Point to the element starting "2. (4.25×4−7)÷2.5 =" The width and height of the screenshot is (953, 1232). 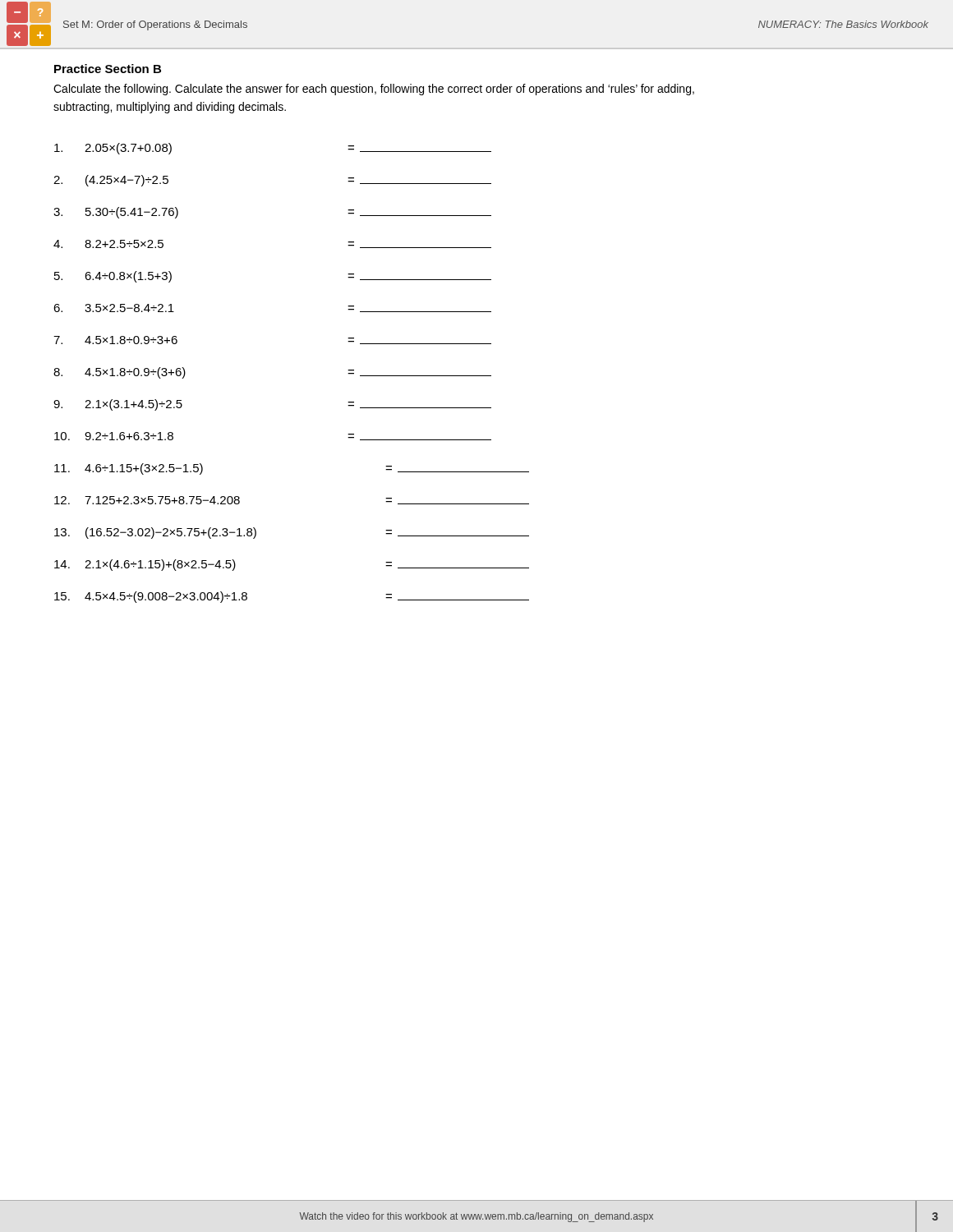tap(123, 179)
